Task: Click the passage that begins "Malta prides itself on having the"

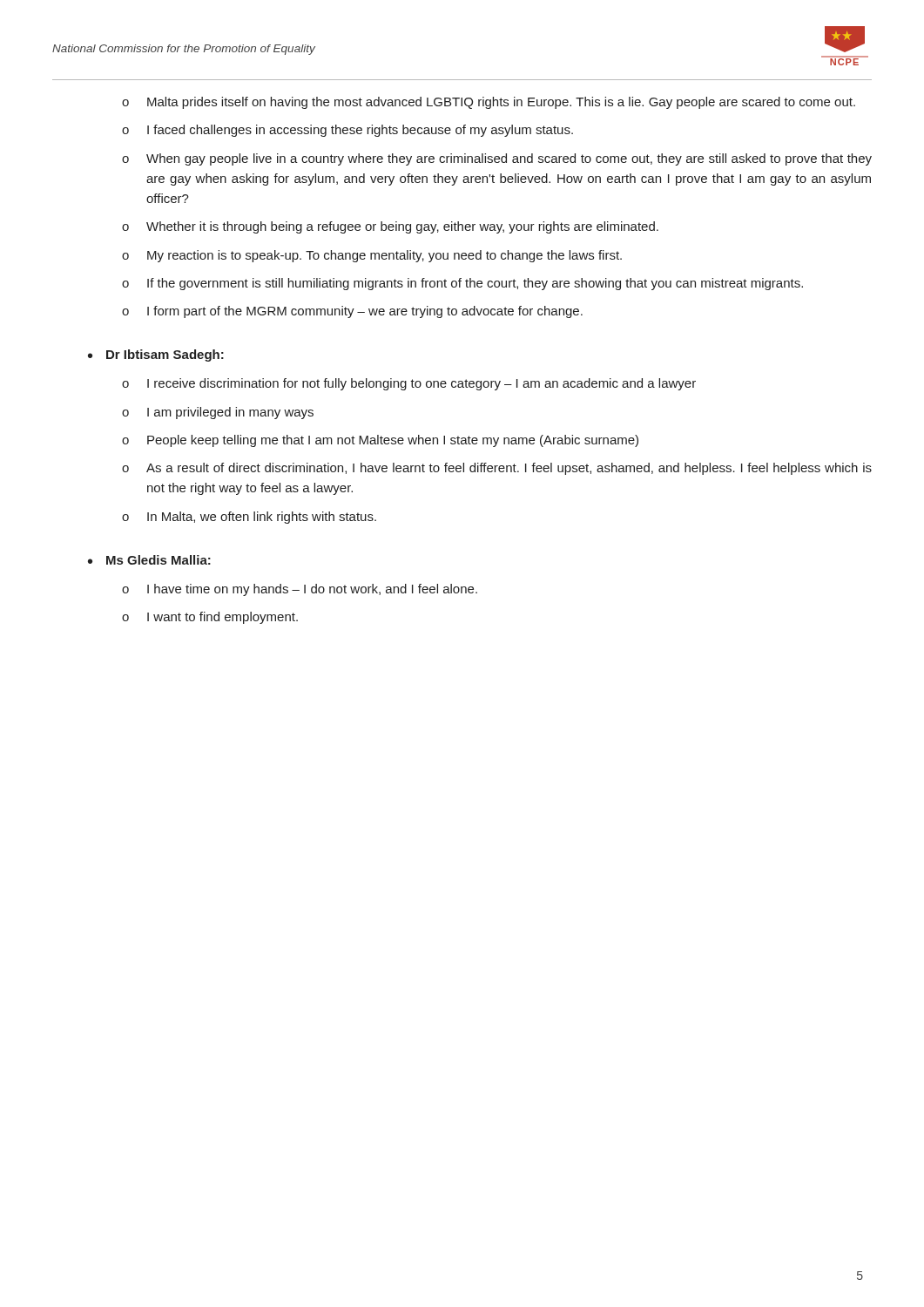Action: [501, 101]
